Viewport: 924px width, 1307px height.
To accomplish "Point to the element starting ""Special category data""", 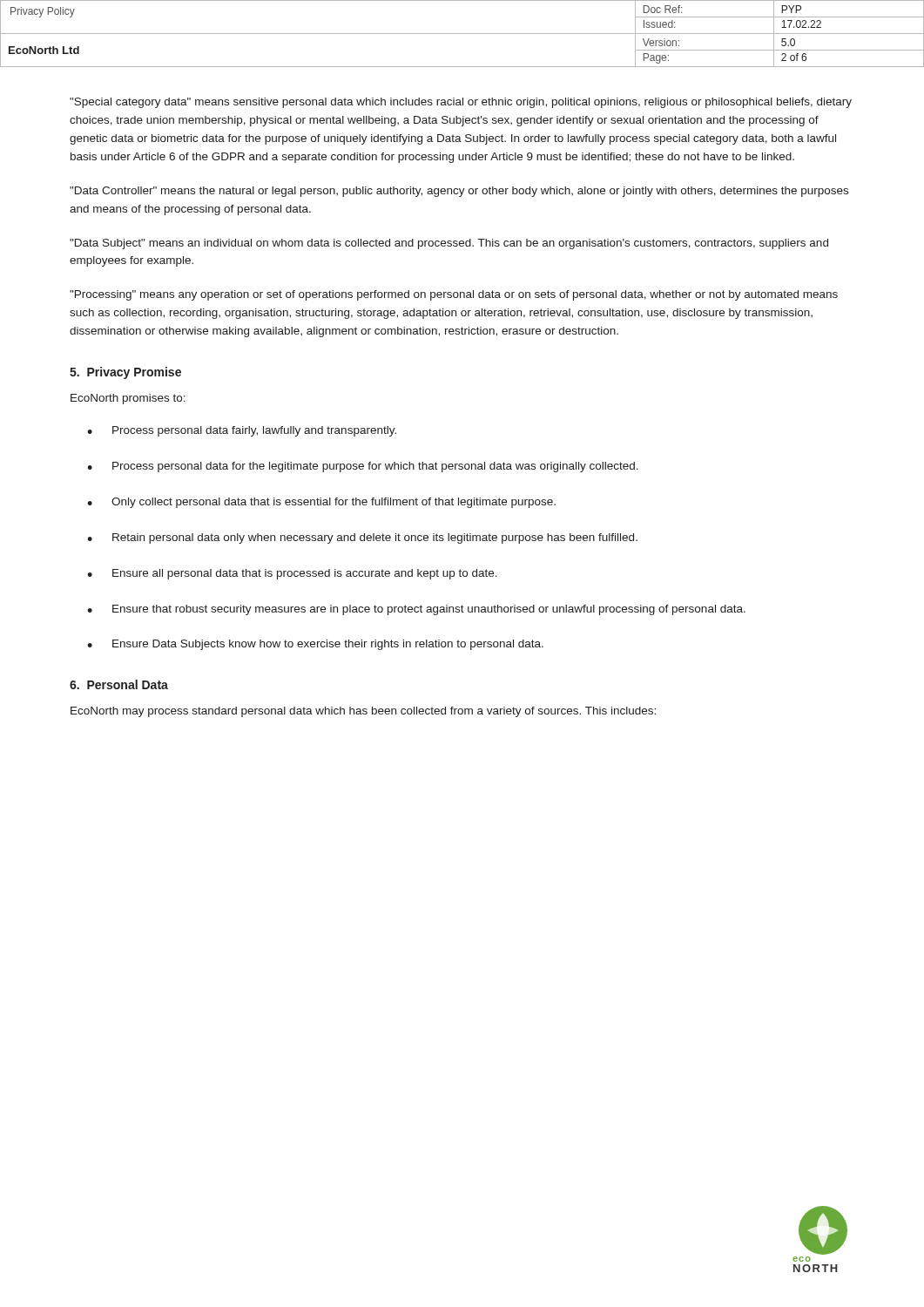I will (461, 129).
